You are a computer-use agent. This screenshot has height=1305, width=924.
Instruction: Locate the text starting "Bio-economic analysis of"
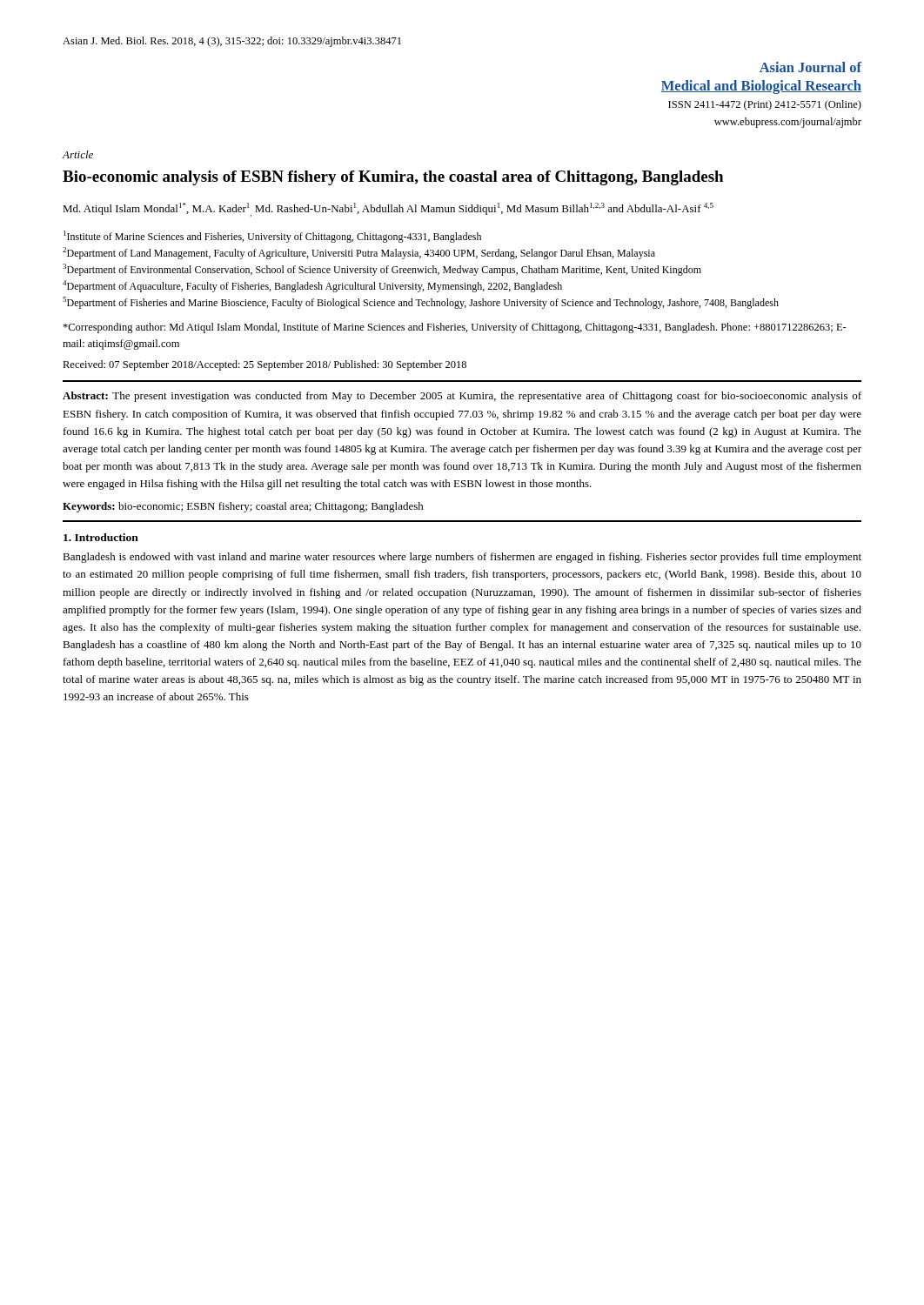click(x=393, y=176)
